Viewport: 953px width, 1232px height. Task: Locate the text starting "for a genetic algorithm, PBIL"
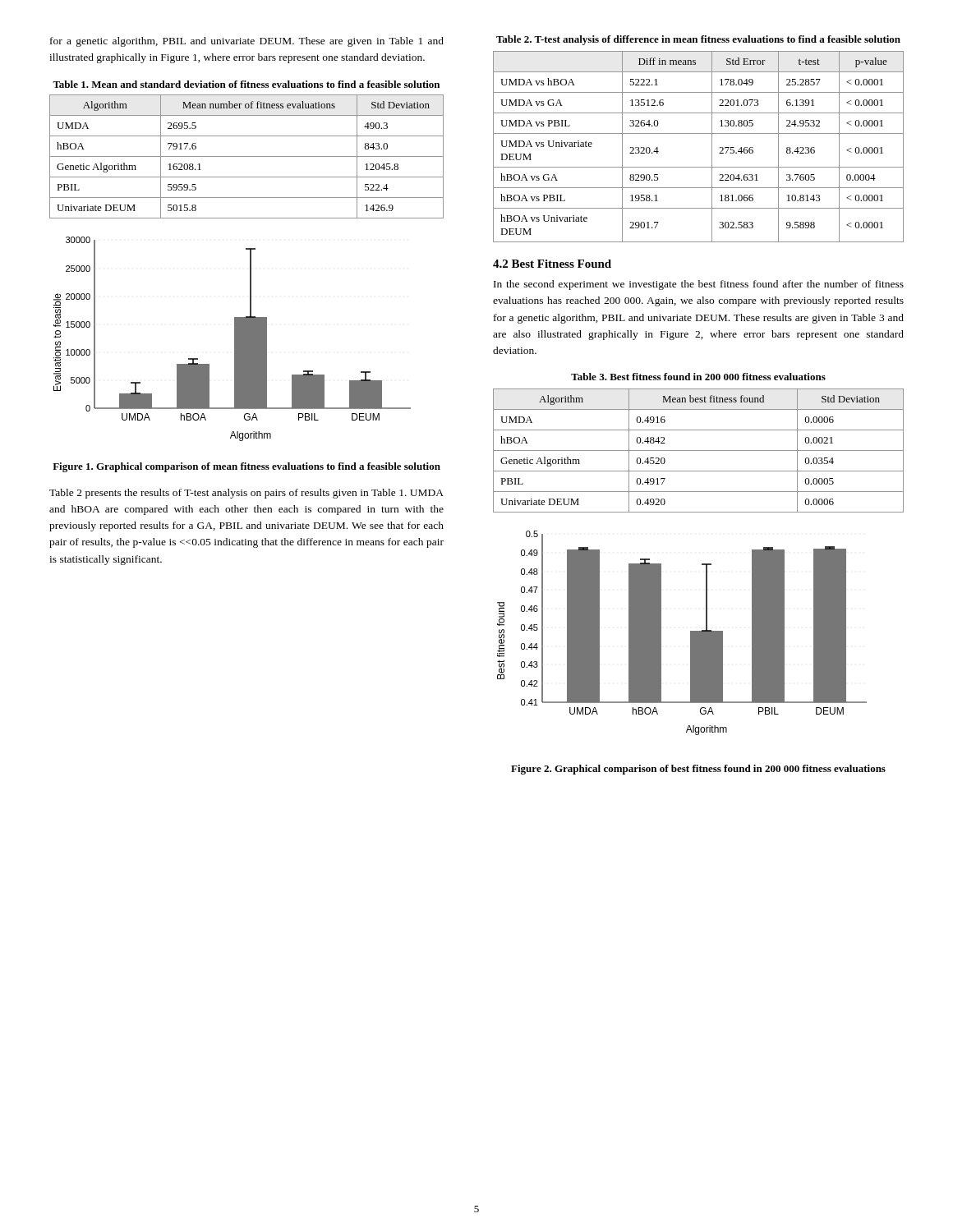coord(246,49)
